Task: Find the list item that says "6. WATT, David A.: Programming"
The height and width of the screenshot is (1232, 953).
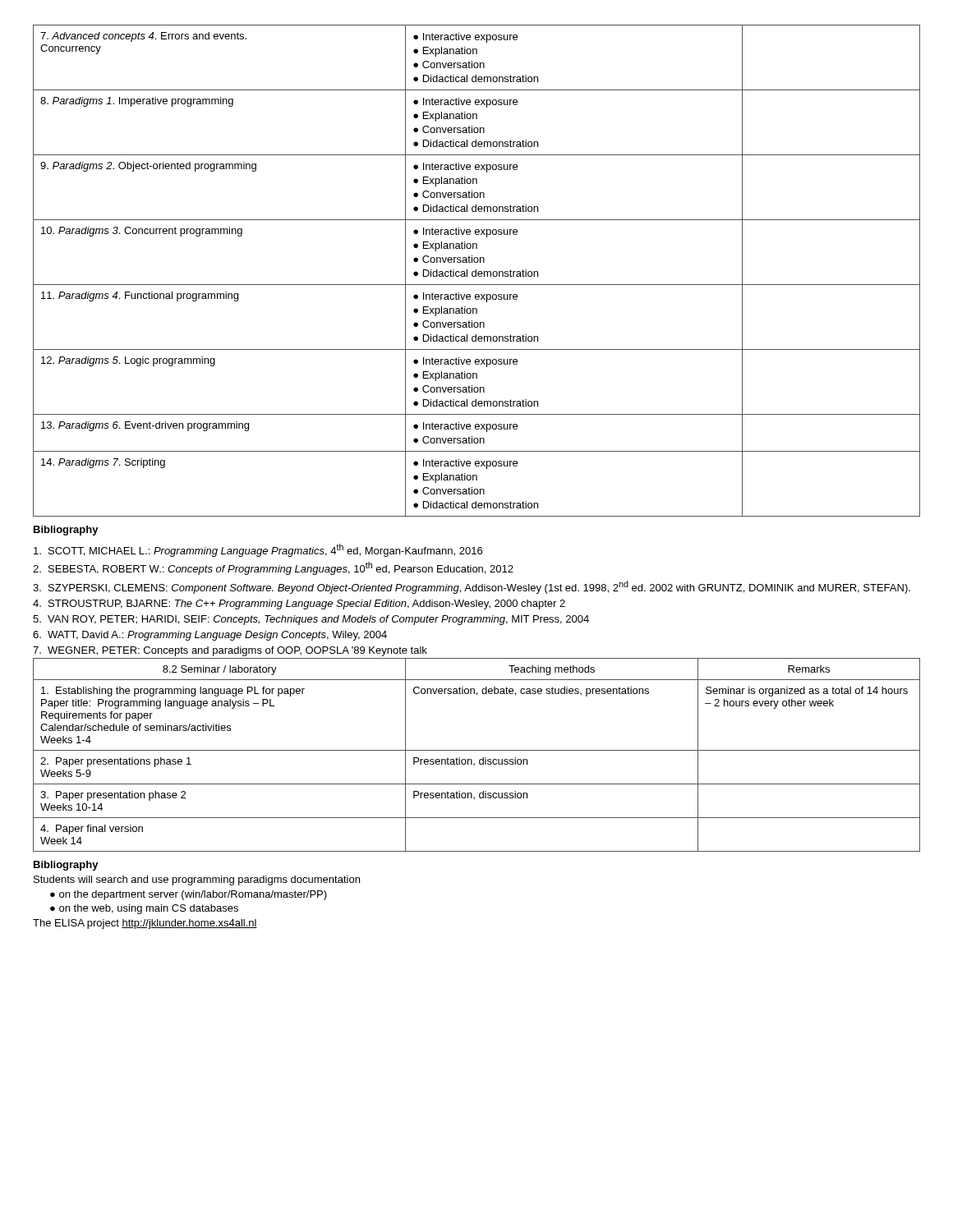Action: click(210, 636)
